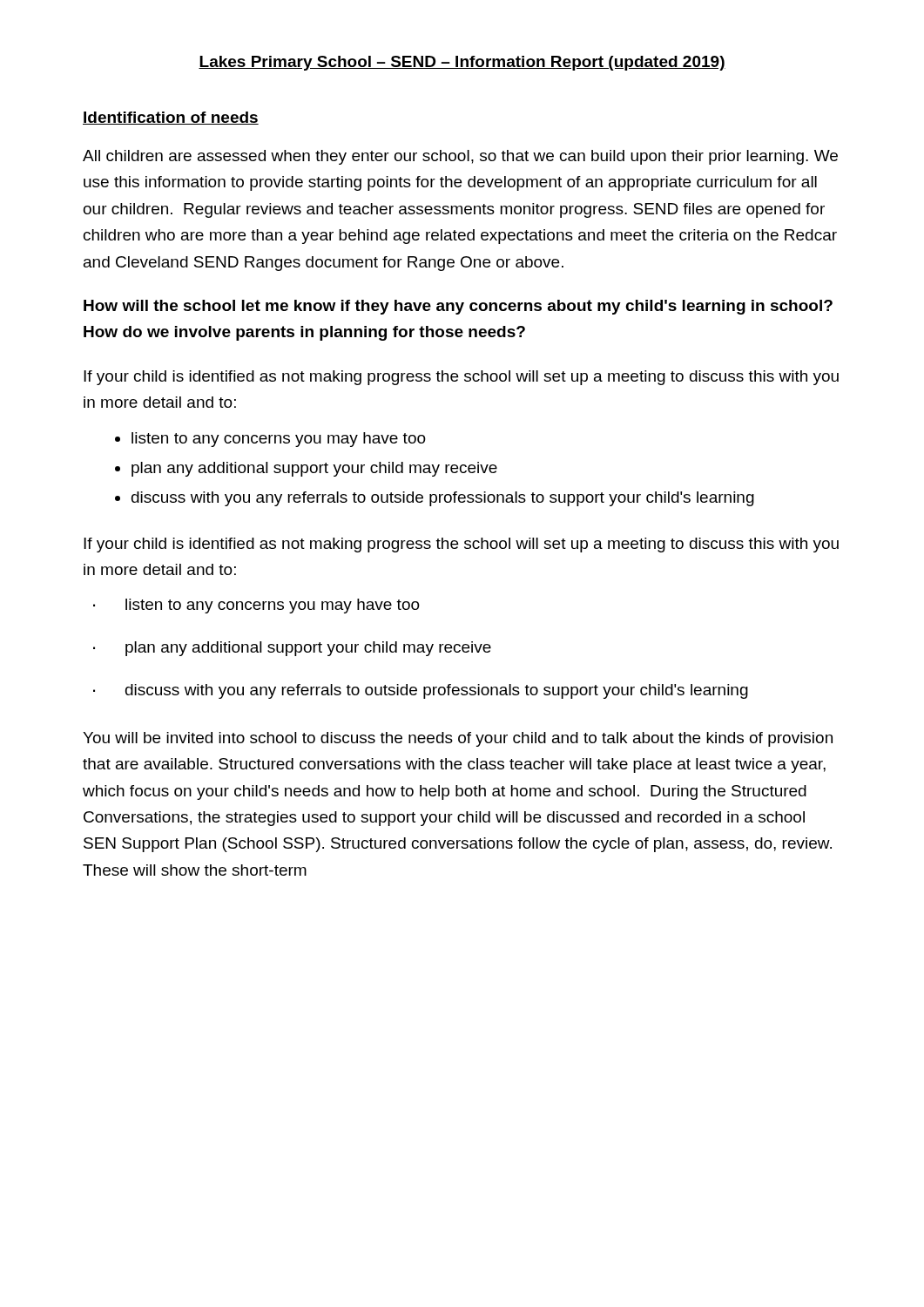Select the title that says "Lakes Primary School"

[462, 61]
